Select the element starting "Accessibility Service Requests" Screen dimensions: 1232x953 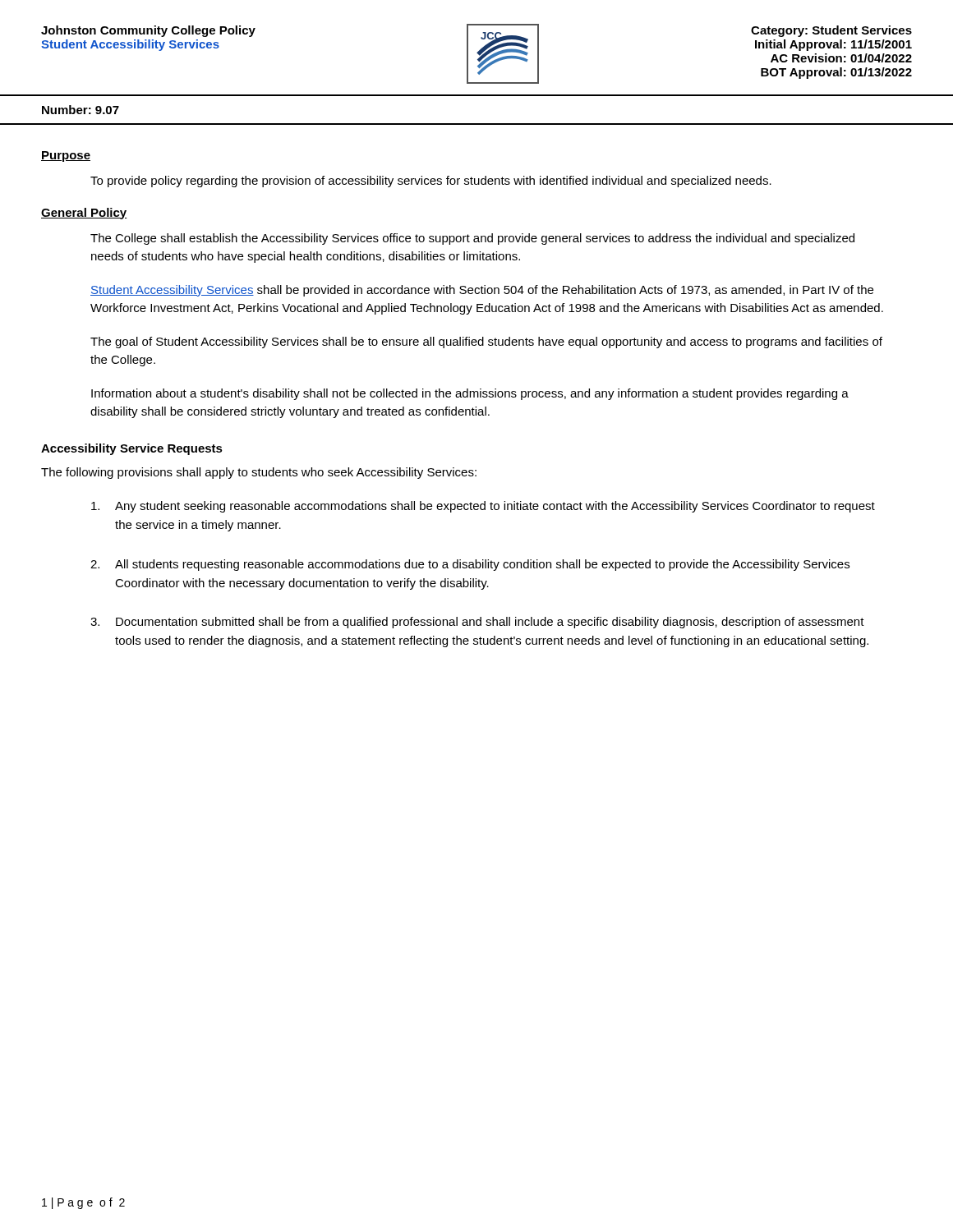(132, 448)
